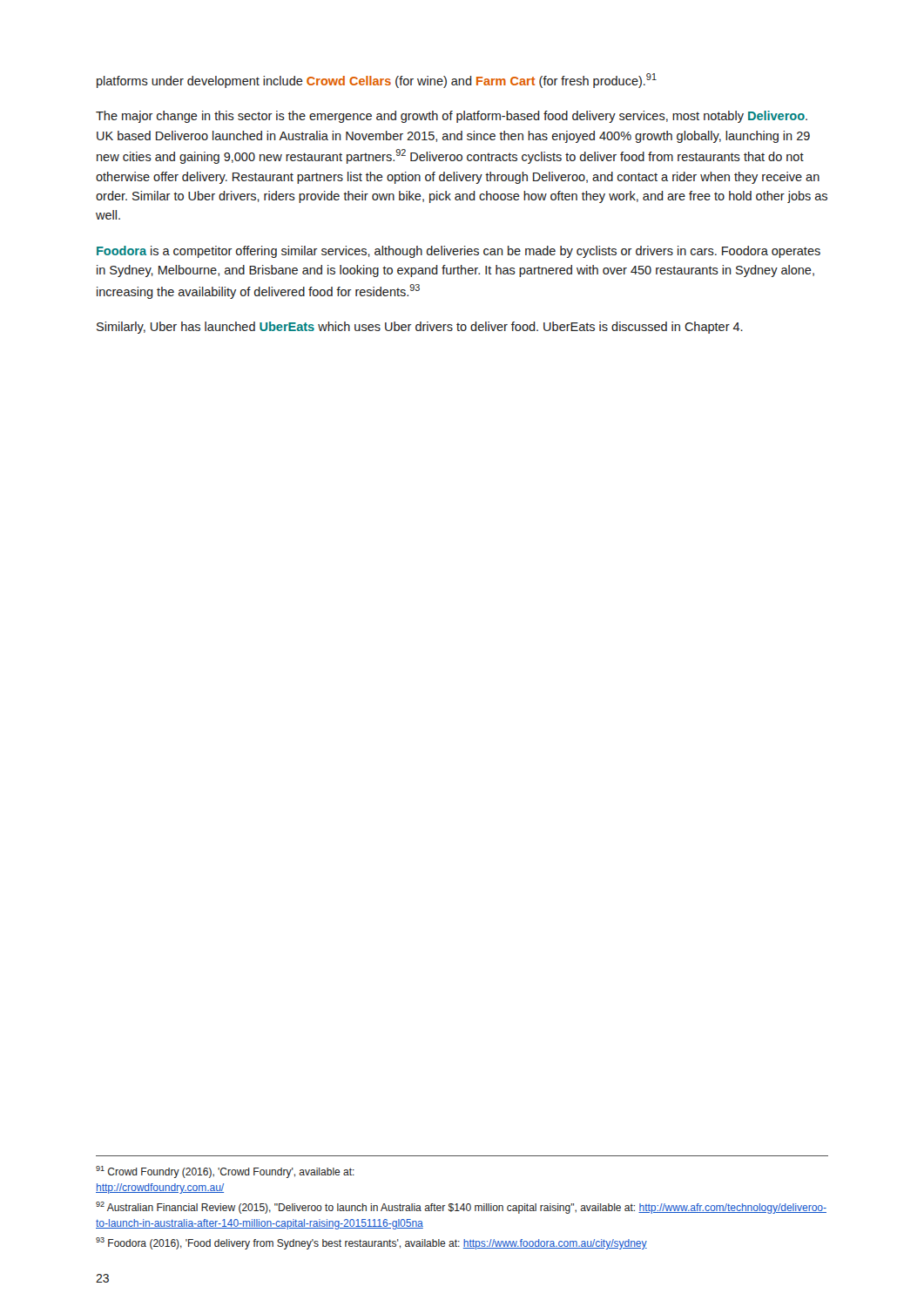Where is the passage that starts "92 Australian Financial Review (2015), "Deliveroo"?

[x=461, y=1215]
